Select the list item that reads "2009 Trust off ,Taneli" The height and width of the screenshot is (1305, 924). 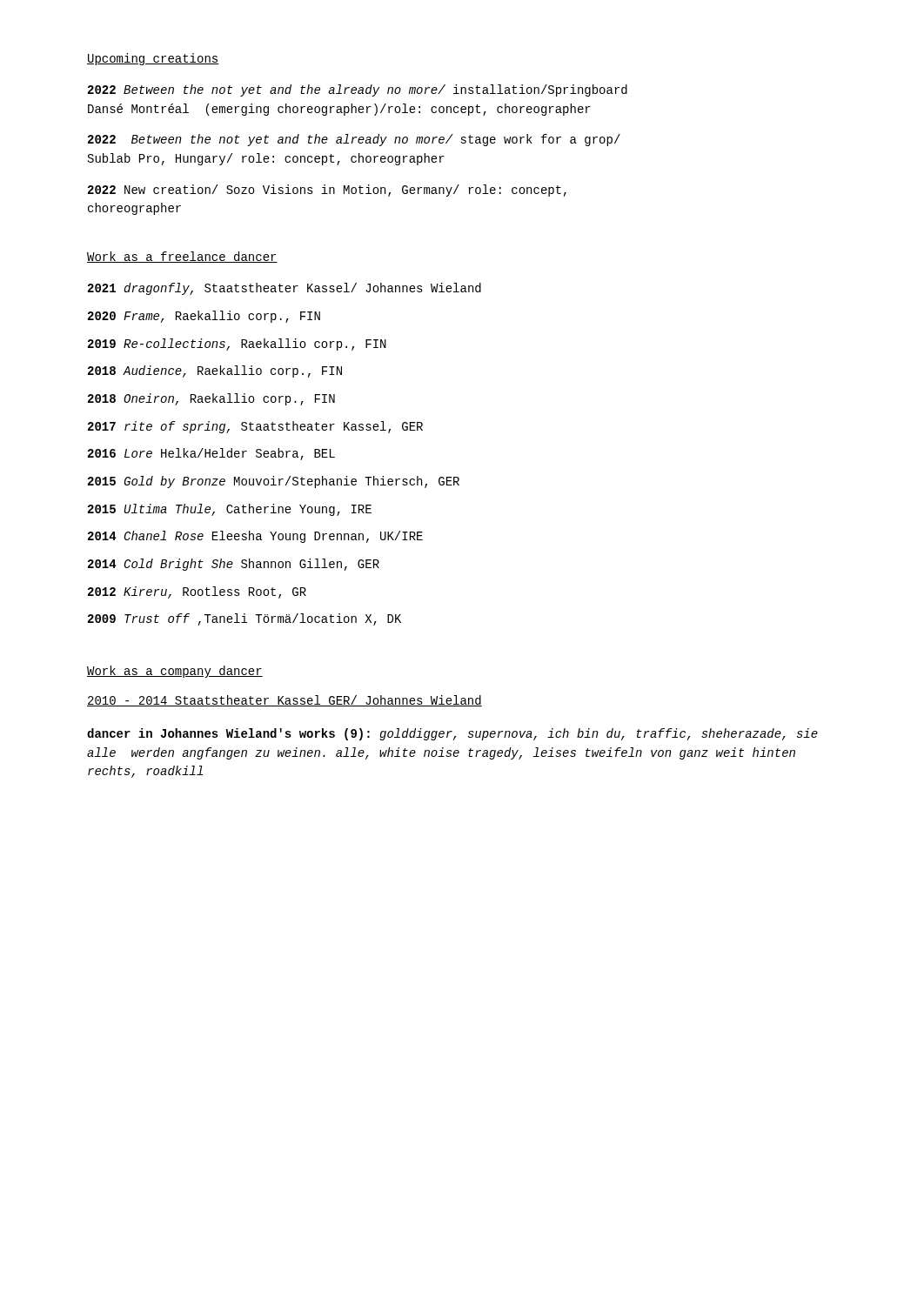click(244, 620)
